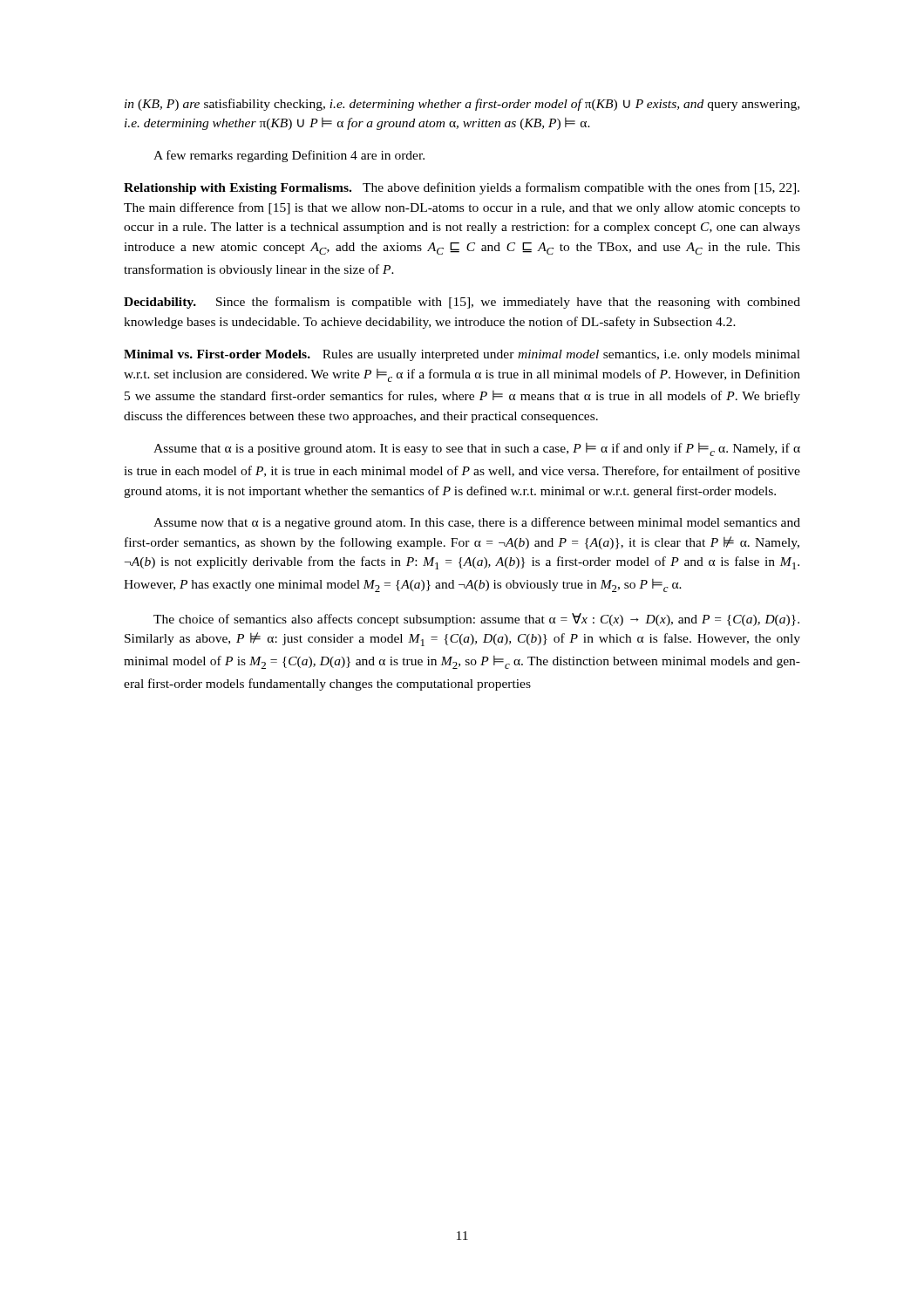Point to the block beginning "A few remarks regarding"

coord(289,156)
